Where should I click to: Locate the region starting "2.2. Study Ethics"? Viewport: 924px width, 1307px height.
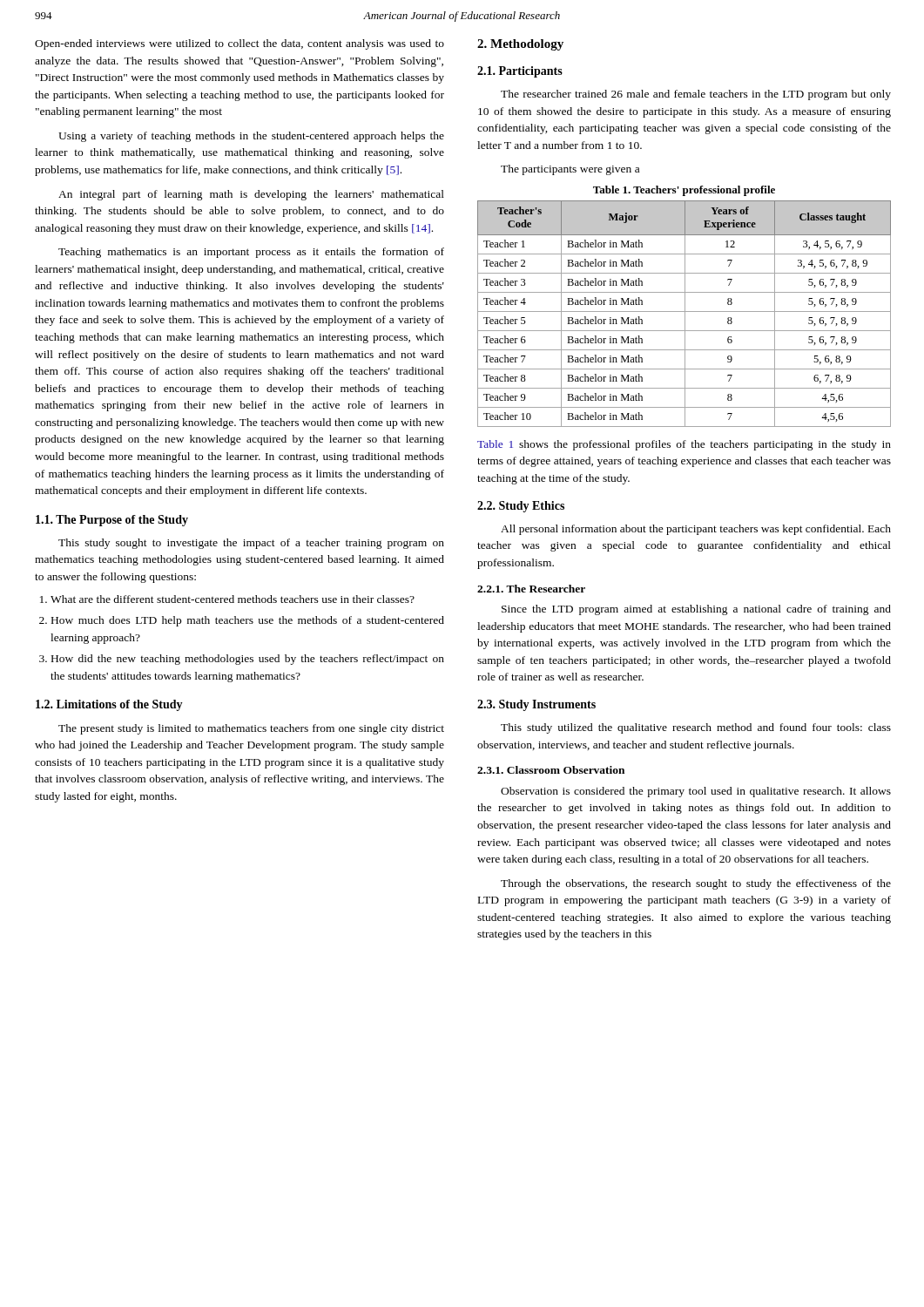coord(521,507)
